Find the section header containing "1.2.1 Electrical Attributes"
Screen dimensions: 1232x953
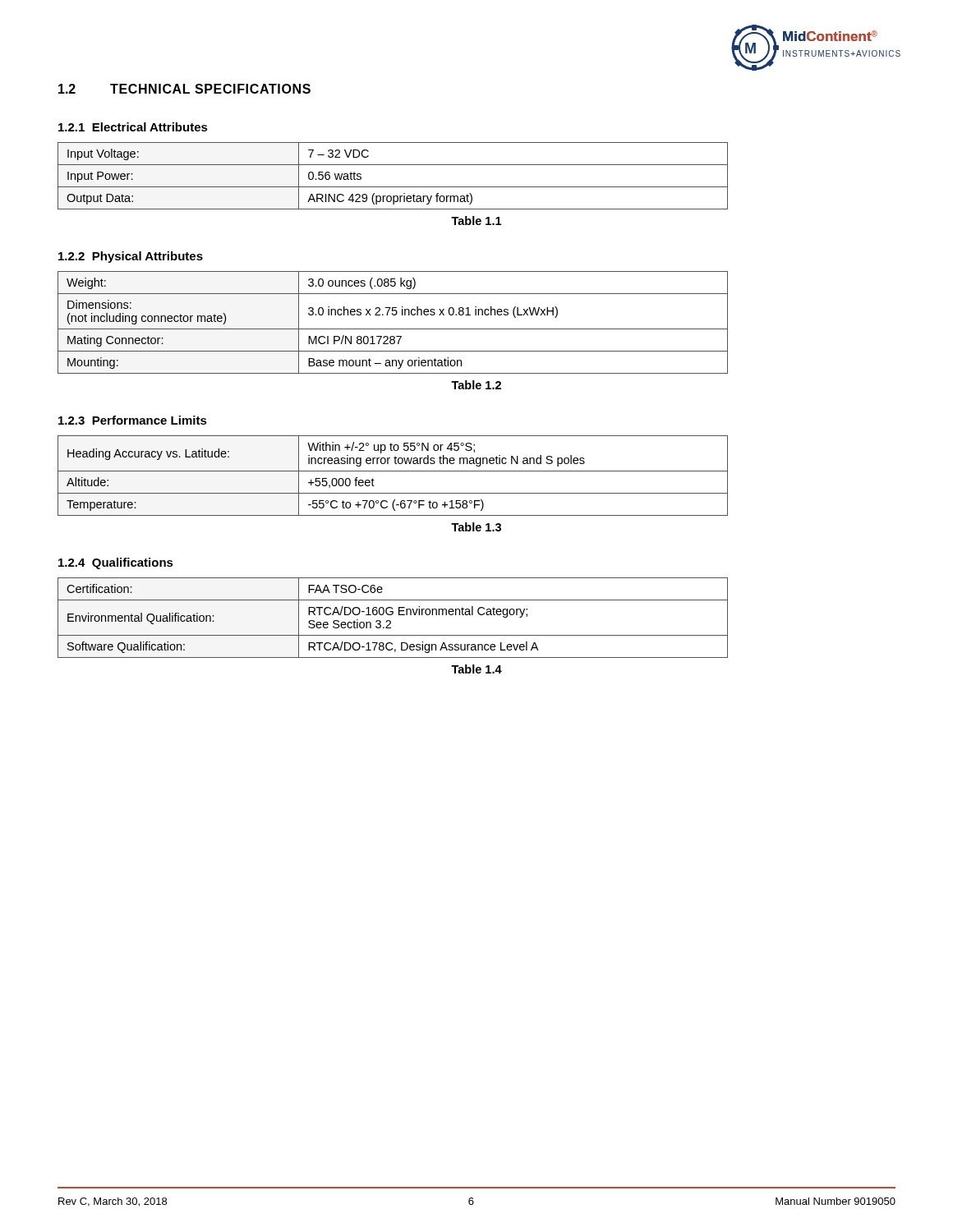point(133,127)
